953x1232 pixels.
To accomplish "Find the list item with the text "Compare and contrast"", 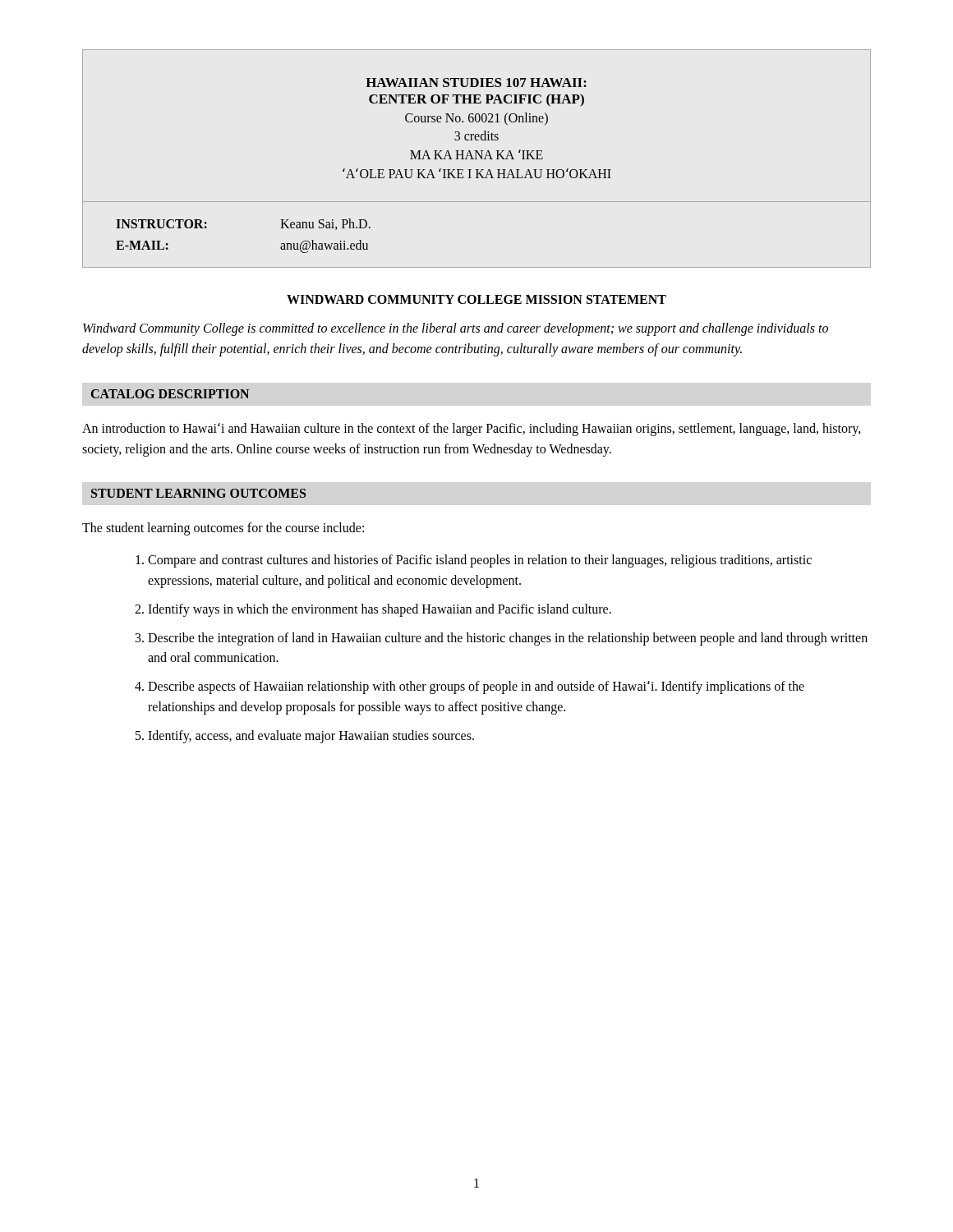I will pyautogui.click(x=480, y=570).
